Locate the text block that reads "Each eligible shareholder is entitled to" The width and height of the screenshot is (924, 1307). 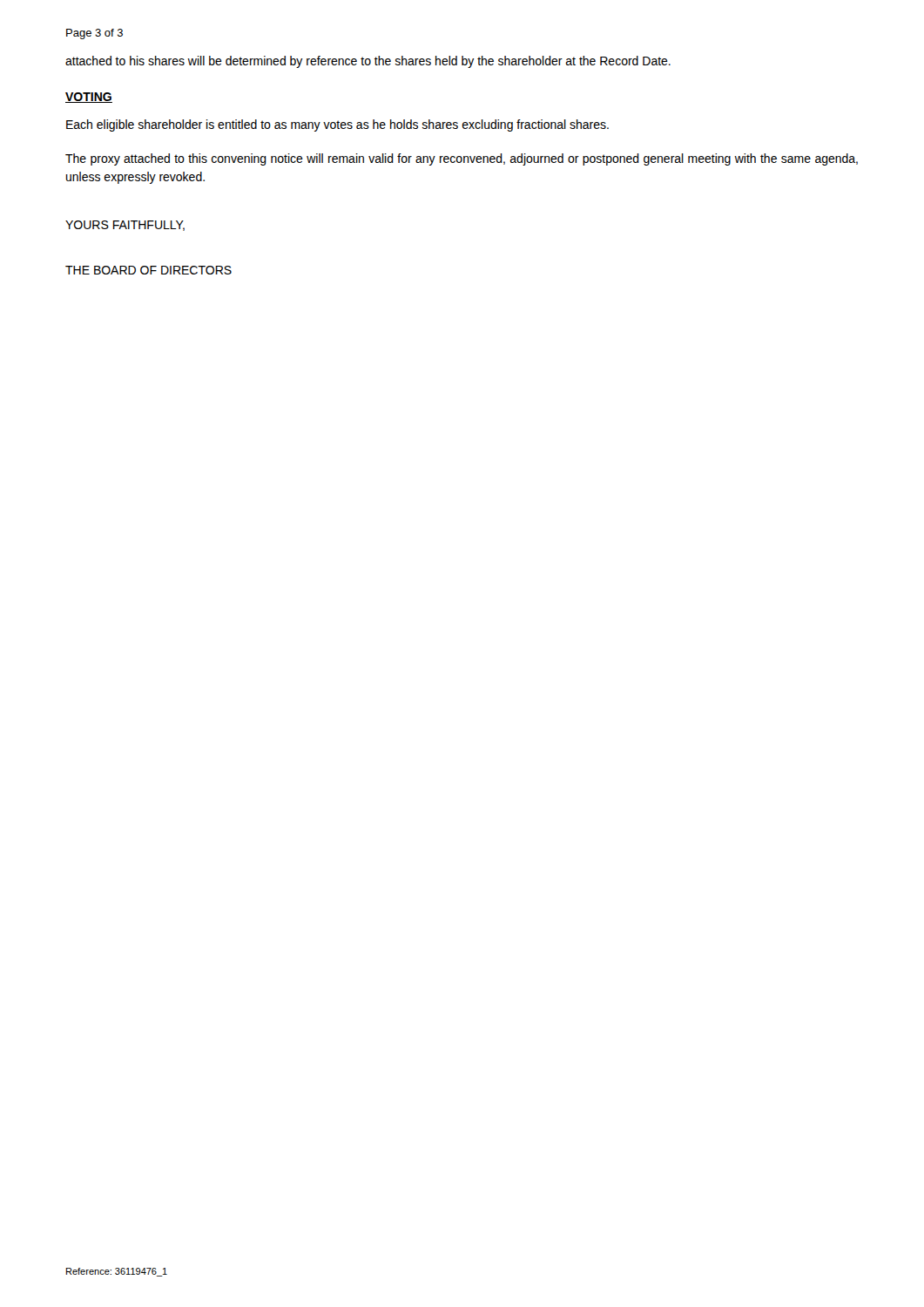point(337,125)
